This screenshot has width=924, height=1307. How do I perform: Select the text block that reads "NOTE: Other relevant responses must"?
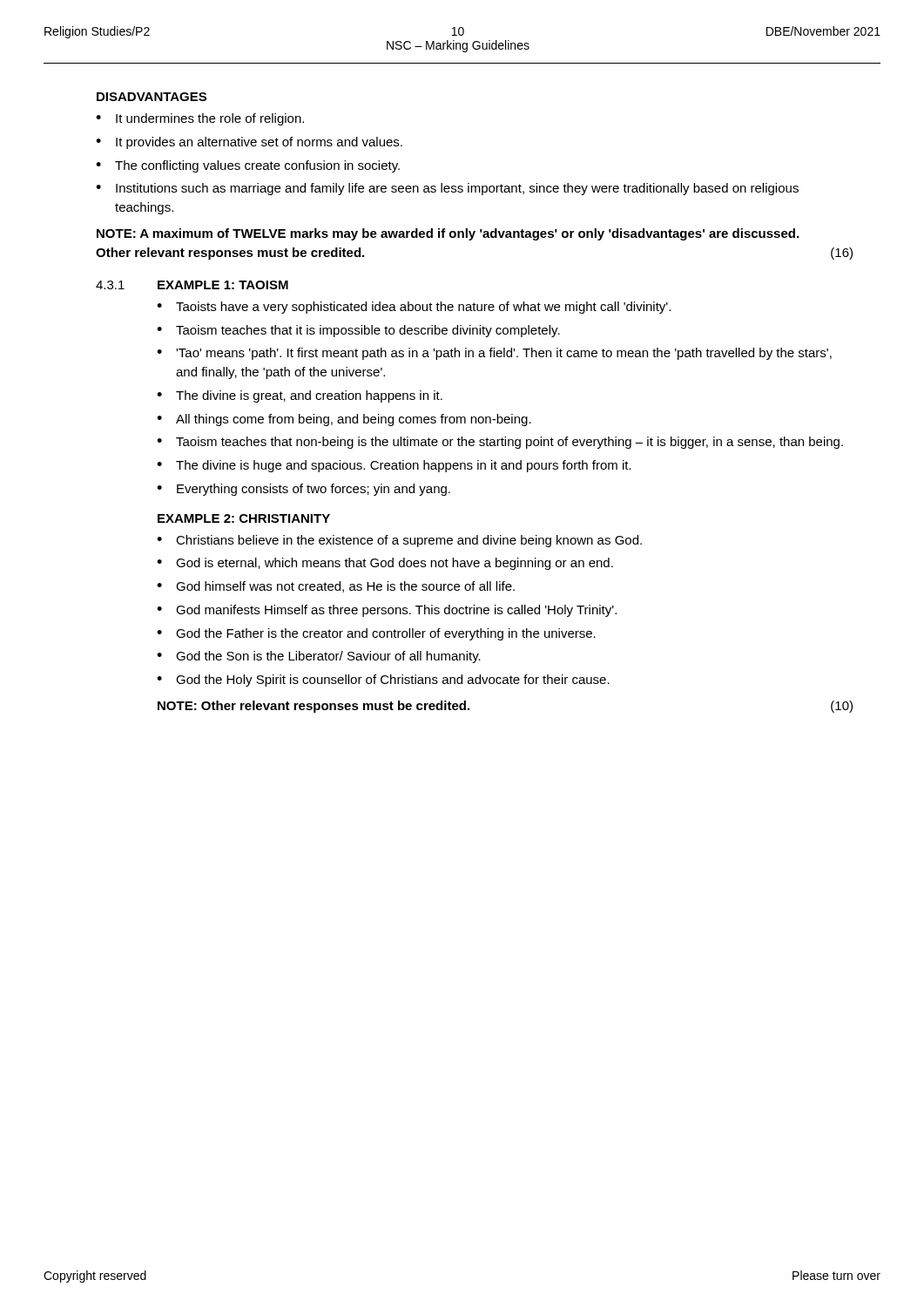tap(316, 706)
